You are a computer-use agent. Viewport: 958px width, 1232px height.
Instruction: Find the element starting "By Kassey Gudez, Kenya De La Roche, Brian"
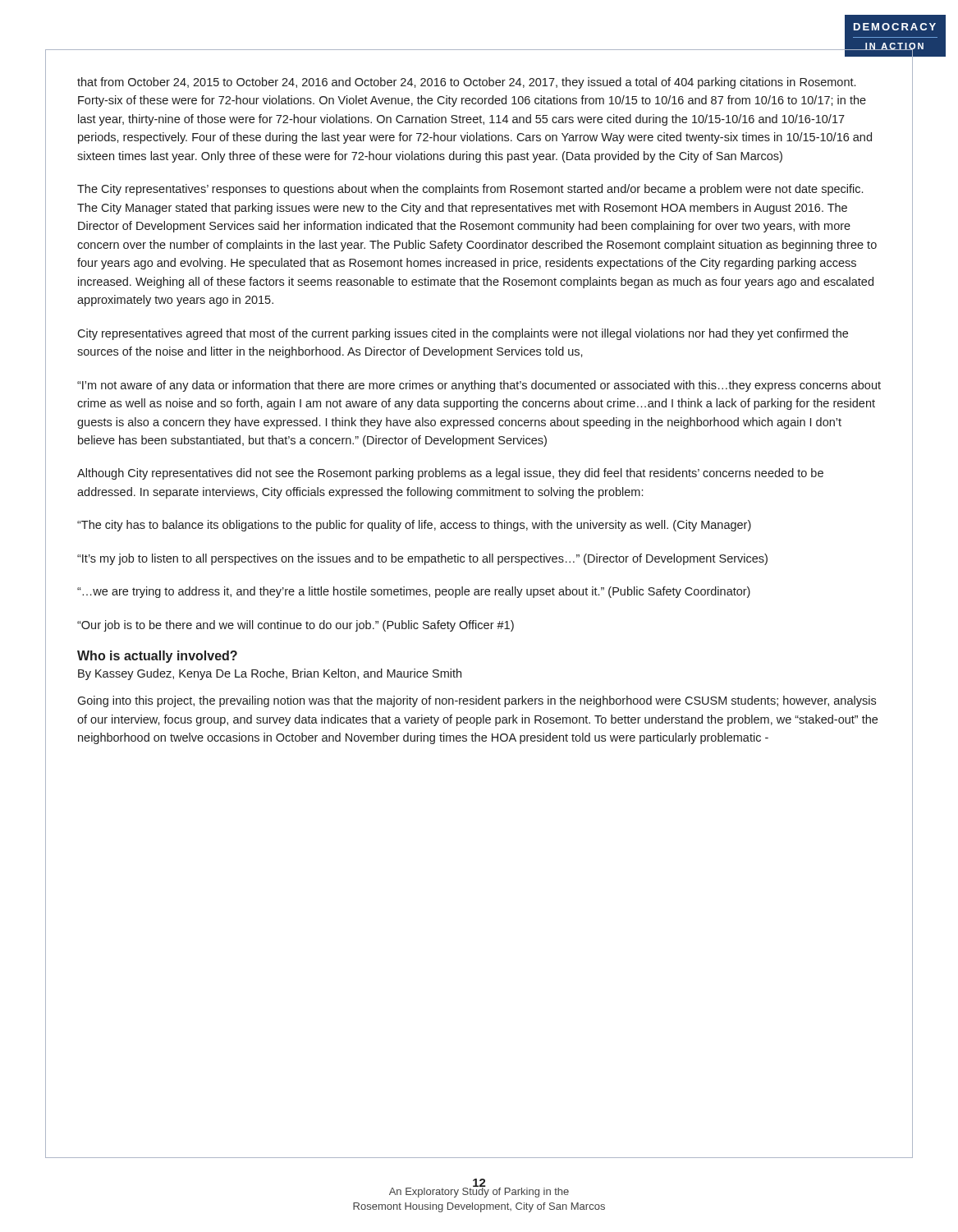tap(270, 674)
